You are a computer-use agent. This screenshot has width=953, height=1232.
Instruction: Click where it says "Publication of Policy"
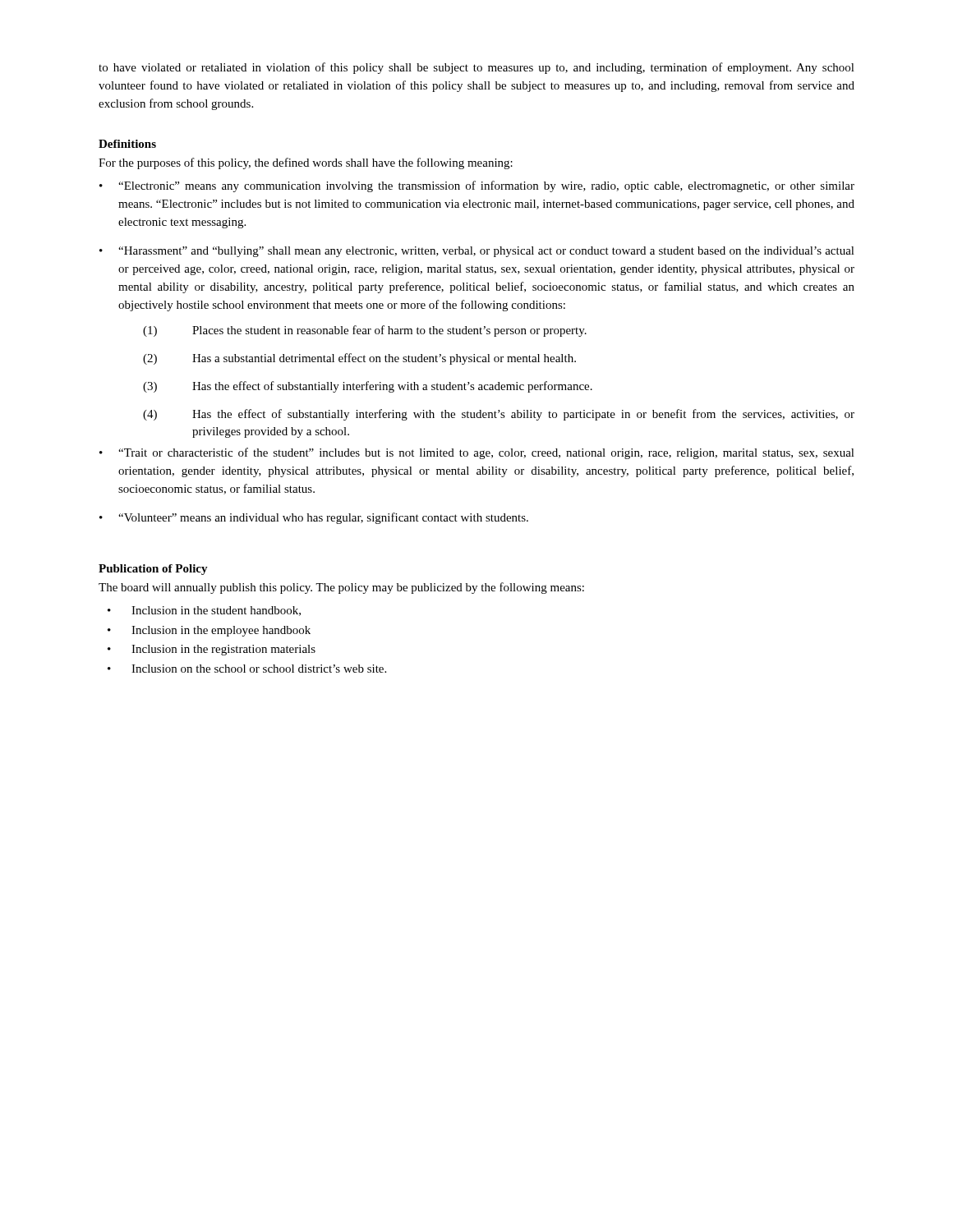(153, 568)
